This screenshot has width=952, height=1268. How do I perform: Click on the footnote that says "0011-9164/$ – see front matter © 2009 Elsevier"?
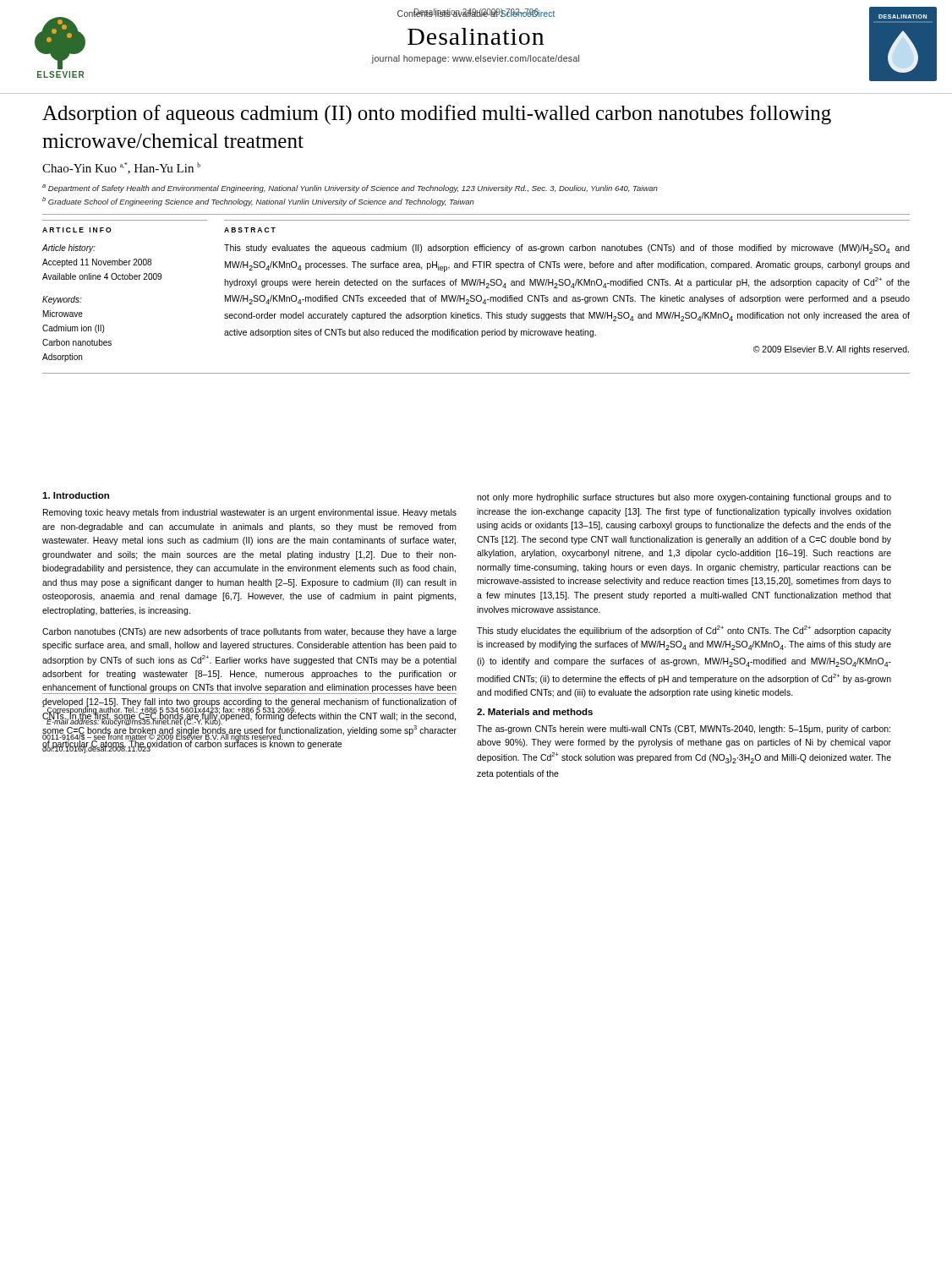click(x=163, y=743)
